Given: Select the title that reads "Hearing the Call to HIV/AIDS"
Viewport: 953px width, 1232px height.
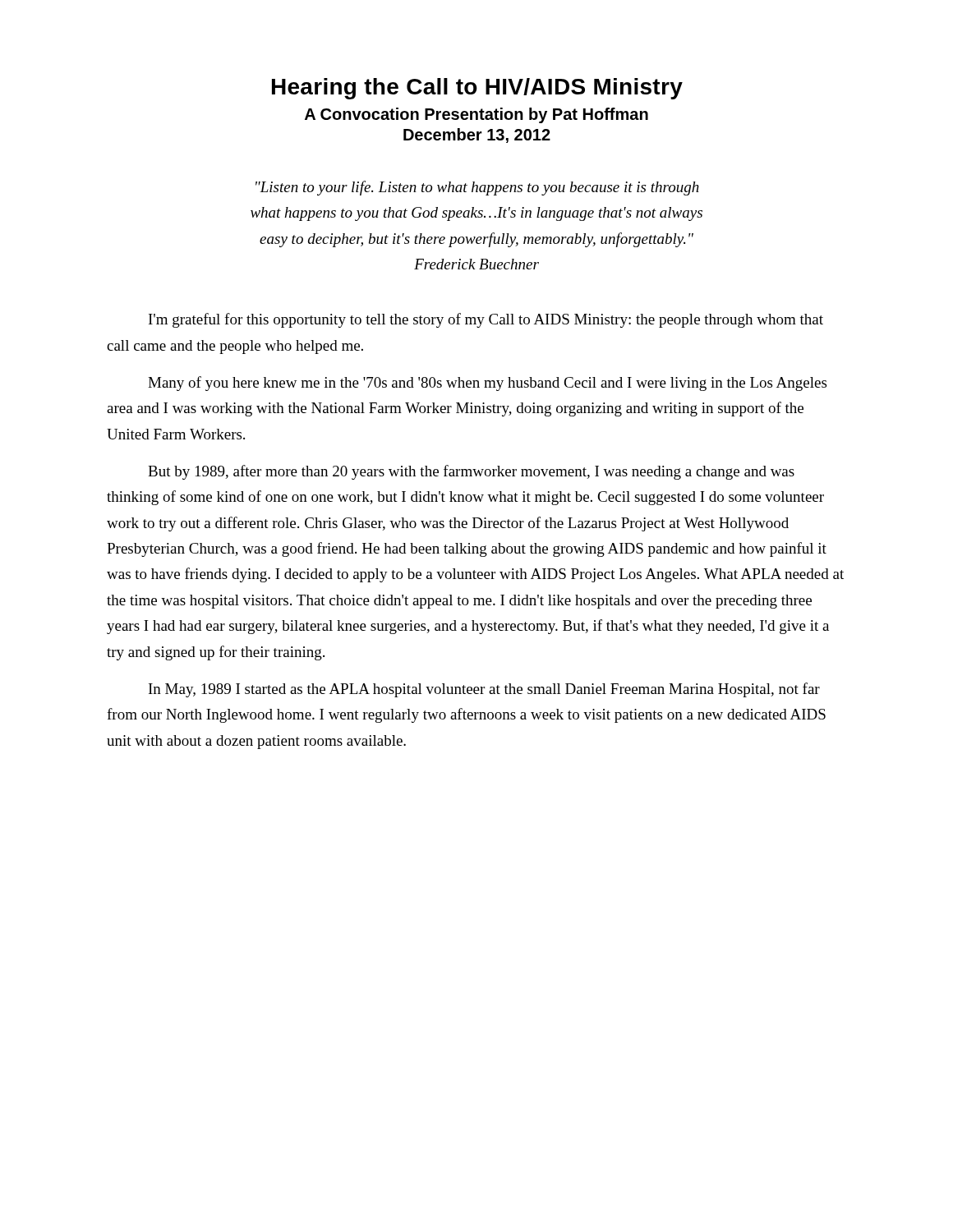Looking at the screenshot, I should click(476, 109).
